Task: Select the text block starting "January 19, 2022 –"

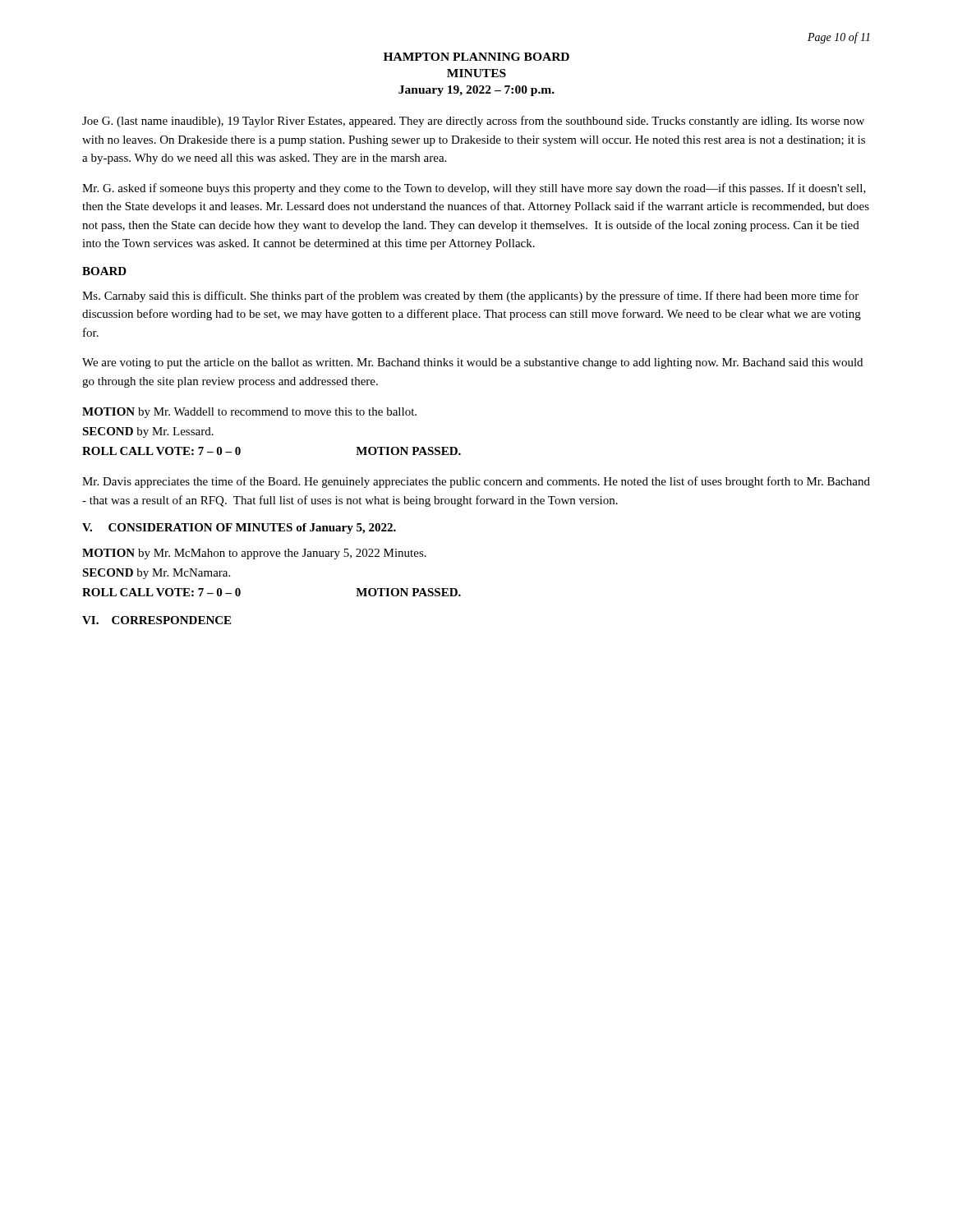Action: (x=476, y=89)
